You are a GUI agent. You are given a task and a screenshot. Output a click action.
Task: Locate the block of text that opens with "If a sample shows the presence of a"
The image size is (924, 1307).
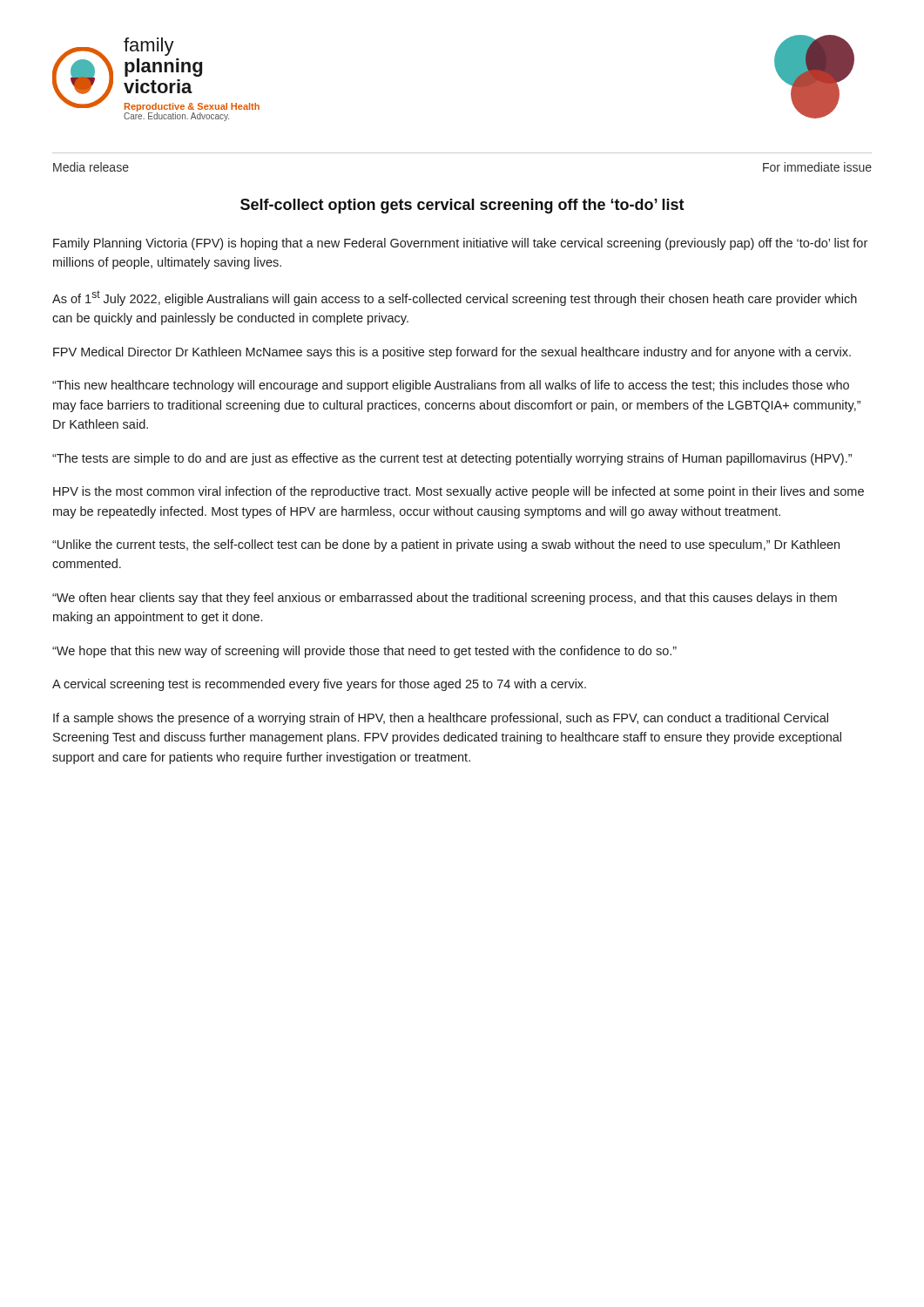[x=447, y=737]
